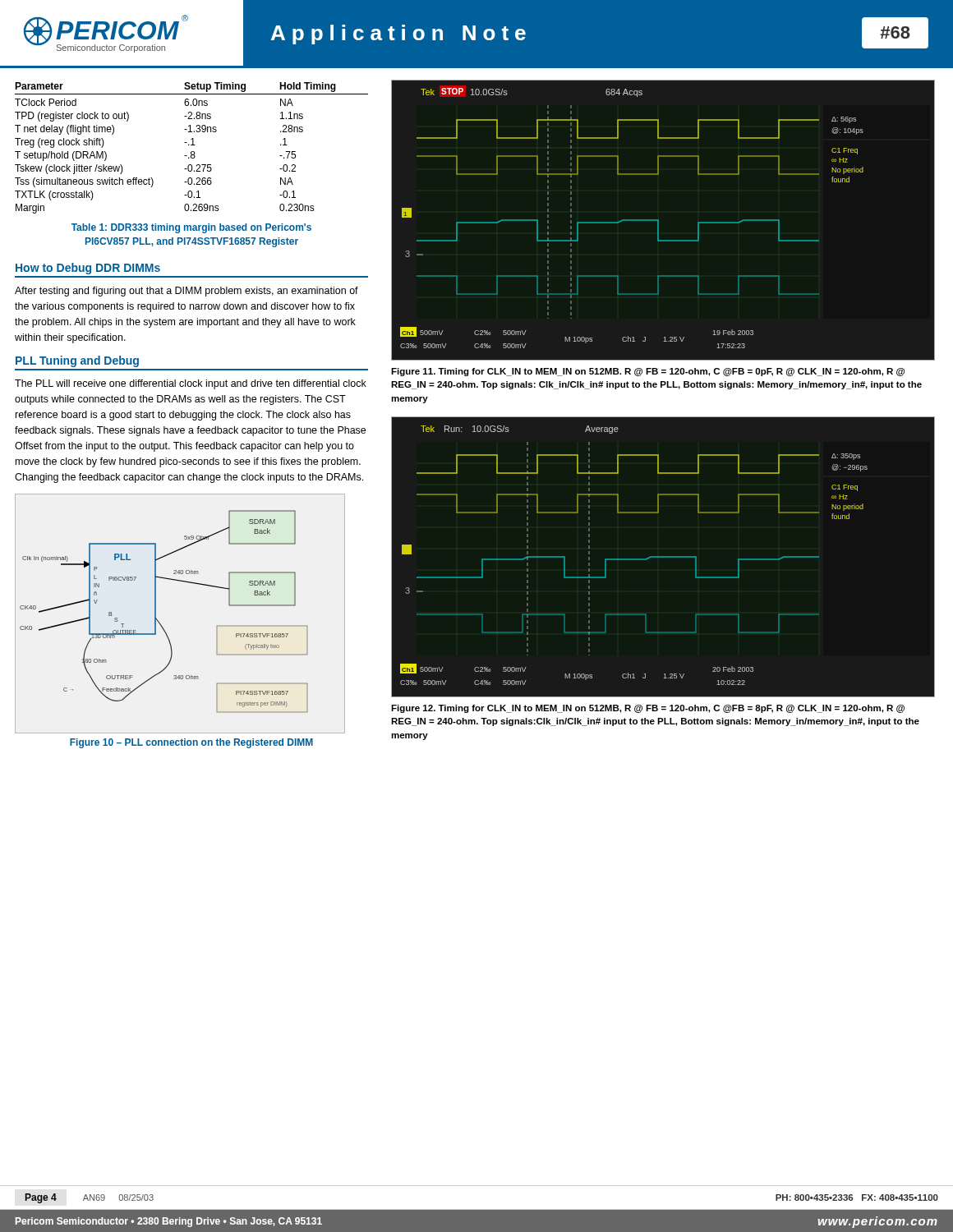Image resolution: width=953 pixels, height=1232 pixels.
Task: Locate the region starting "PLL Tuning and"
Action: (x=77, y=360)
